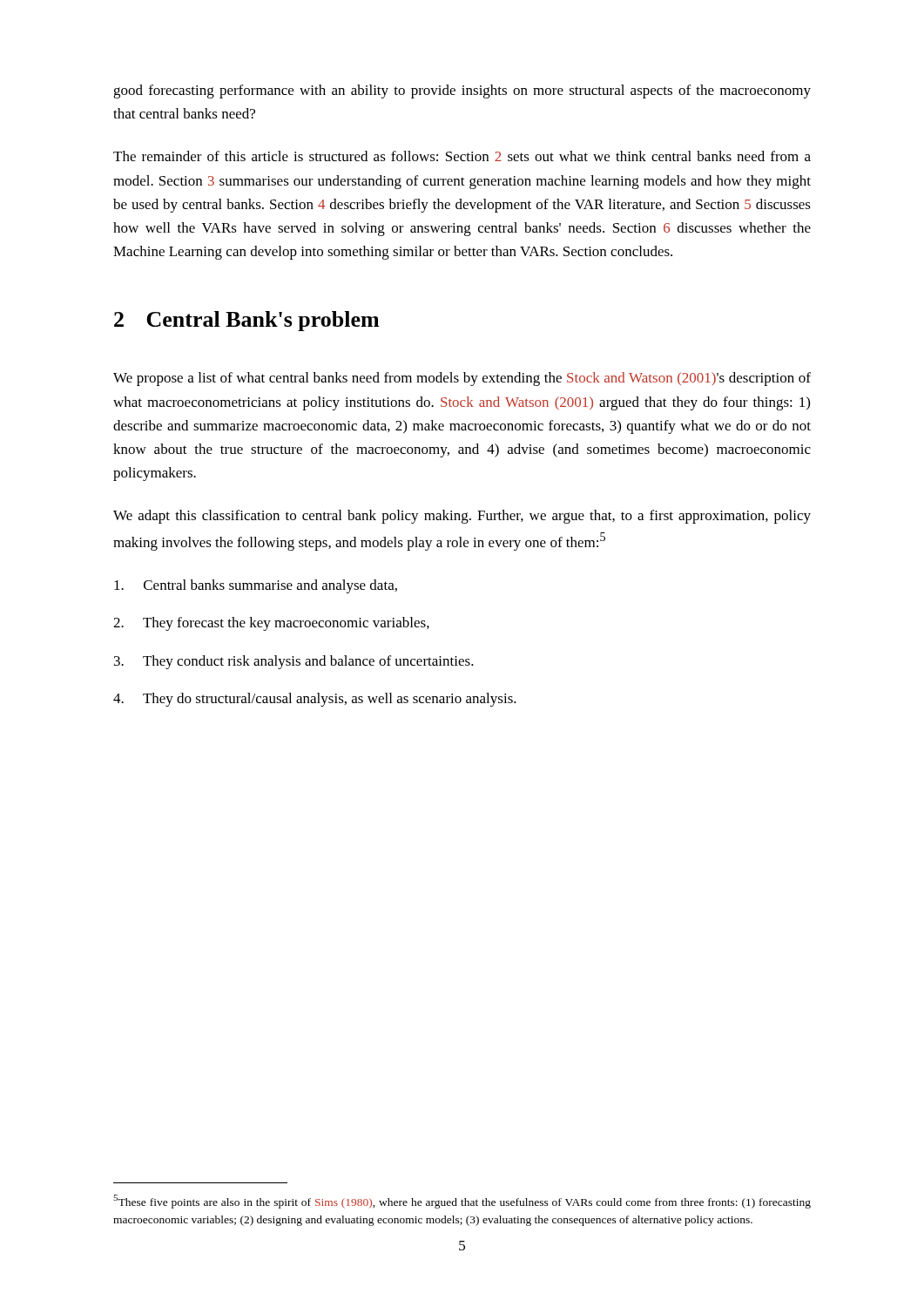Find the block on this page that starts "We propose a list of what central"
Screen dimensions: 1307x924
point(462,425)
